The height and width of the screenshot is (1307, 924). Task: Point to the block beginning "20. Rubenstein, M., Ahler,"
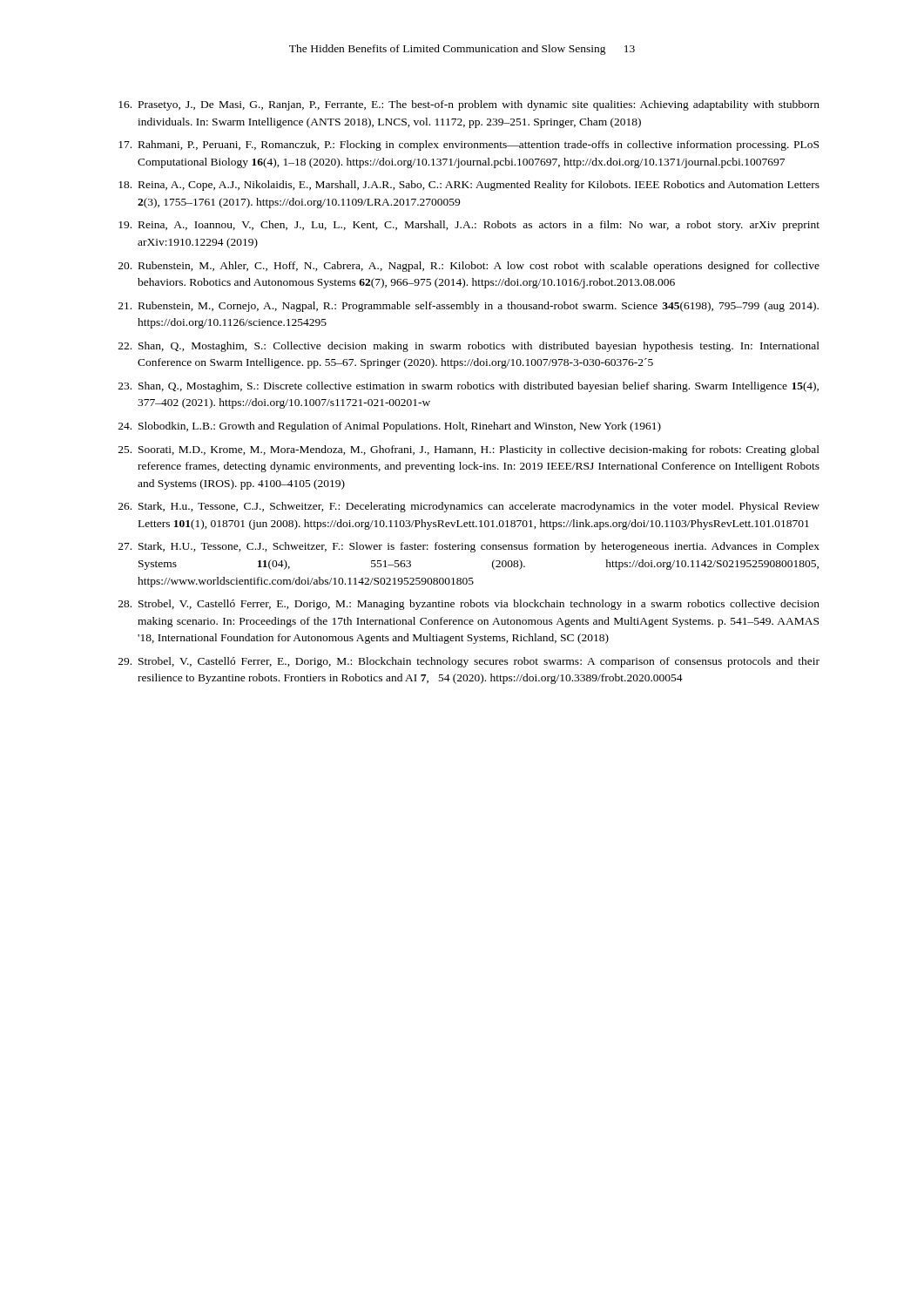click(462, 274)
